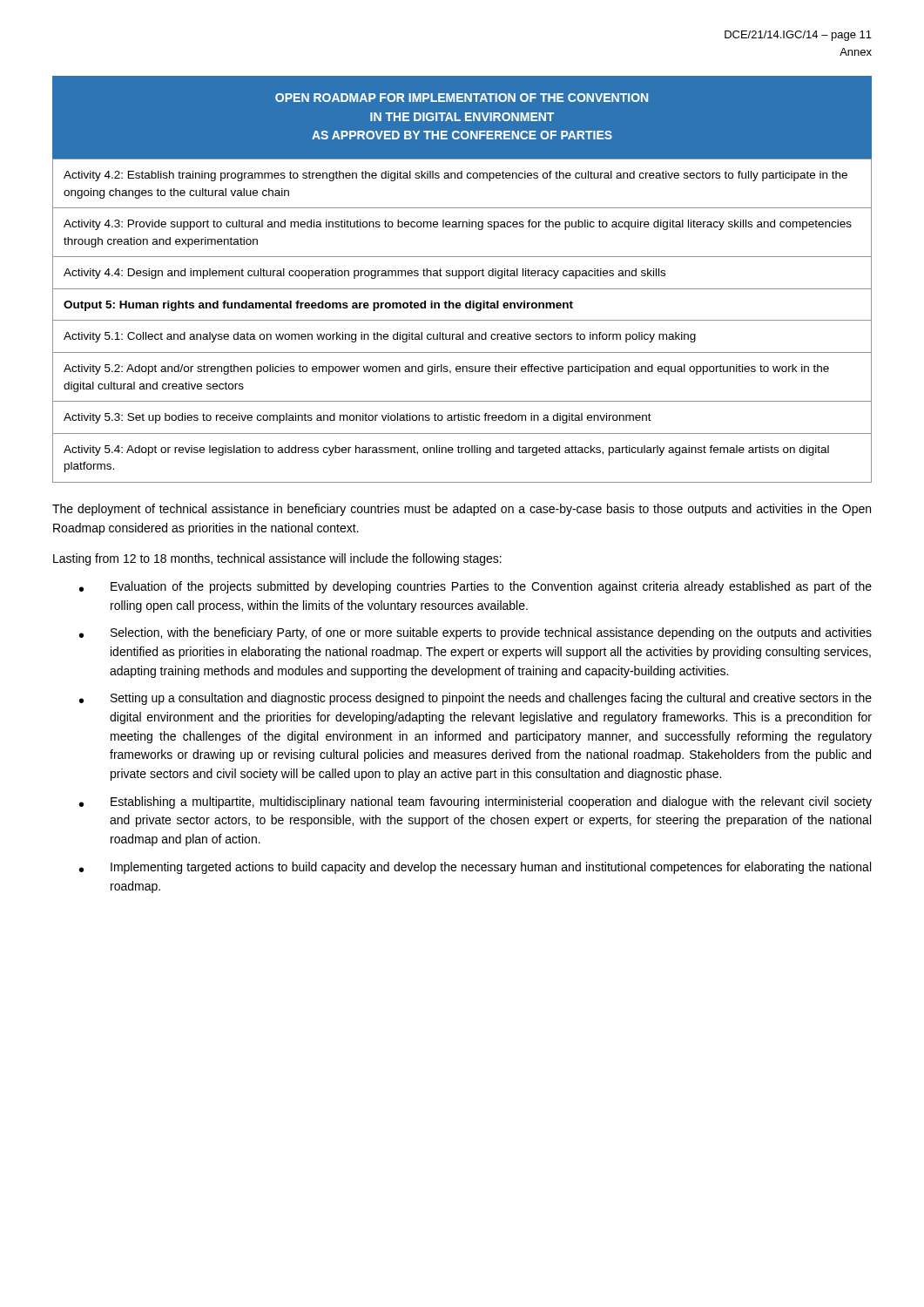The width and height of the screenshot is (924, 1307).
Task: Point to the block beginning "• Evaluation of the projects submitted by"
Action: (475, 596)
